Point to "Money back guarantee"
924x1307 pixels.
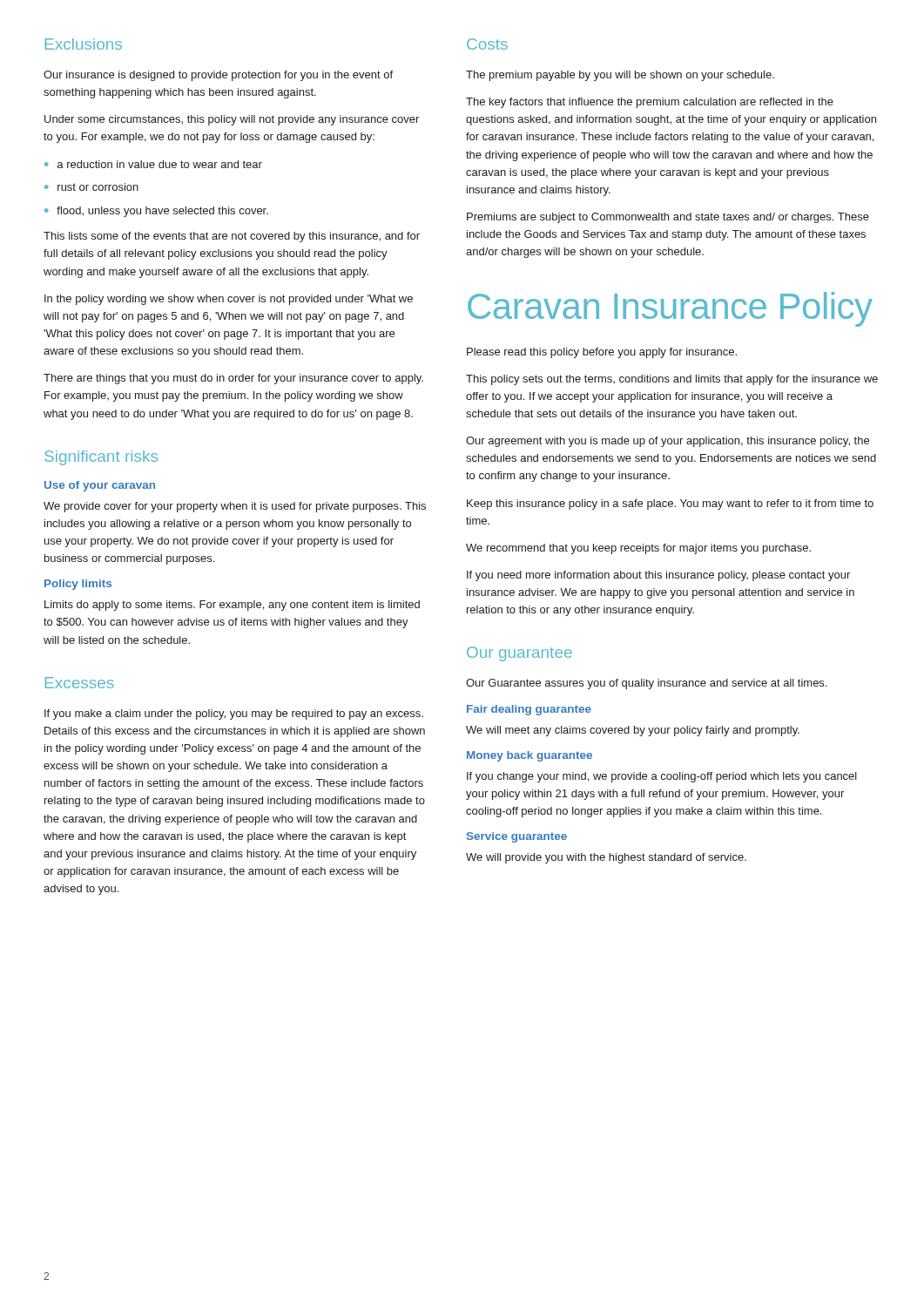(529, 756)
